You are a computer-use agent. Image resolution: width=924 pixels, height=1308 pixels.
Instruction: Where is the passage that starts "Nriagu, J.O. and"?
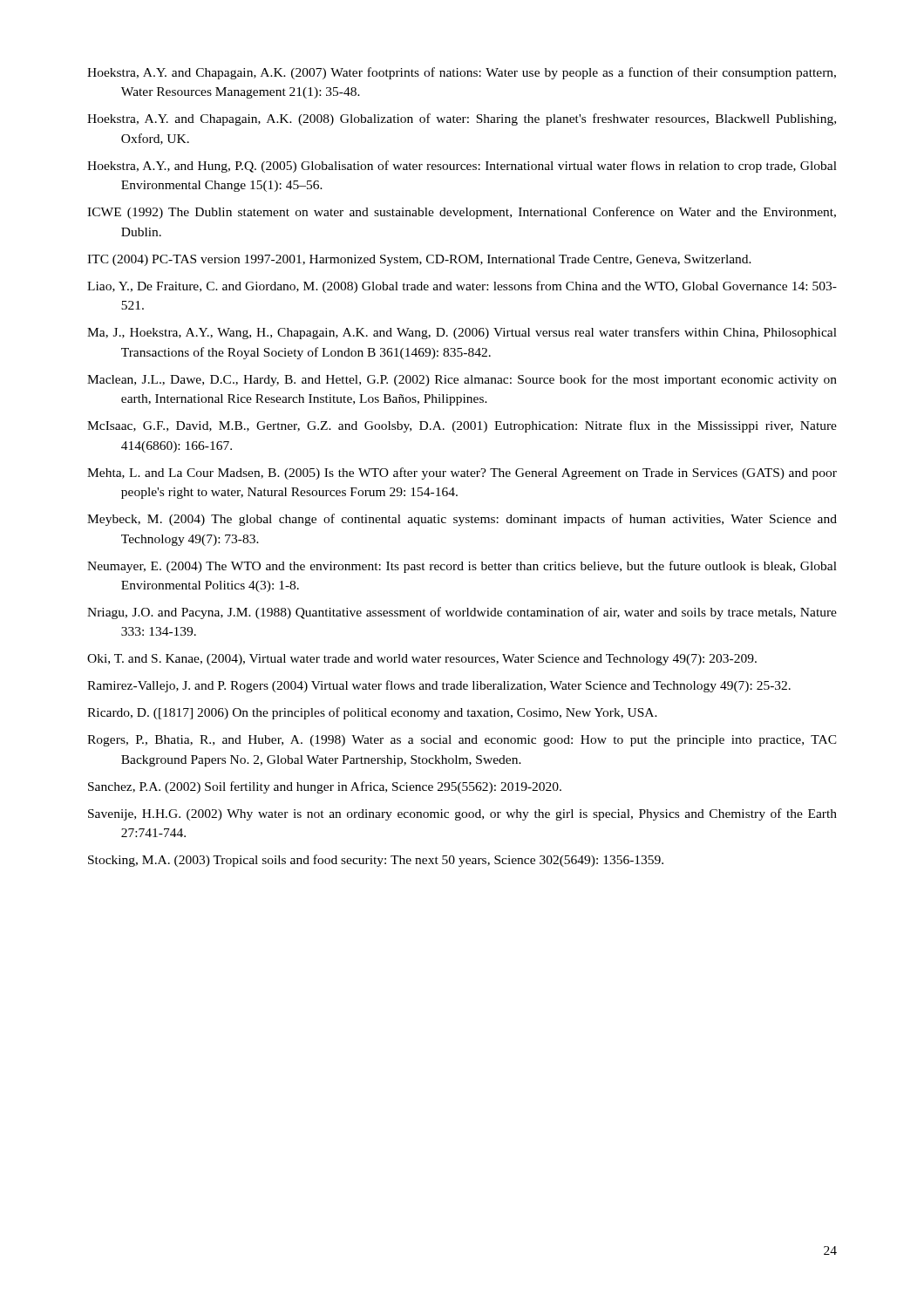(x=462, y=621)
